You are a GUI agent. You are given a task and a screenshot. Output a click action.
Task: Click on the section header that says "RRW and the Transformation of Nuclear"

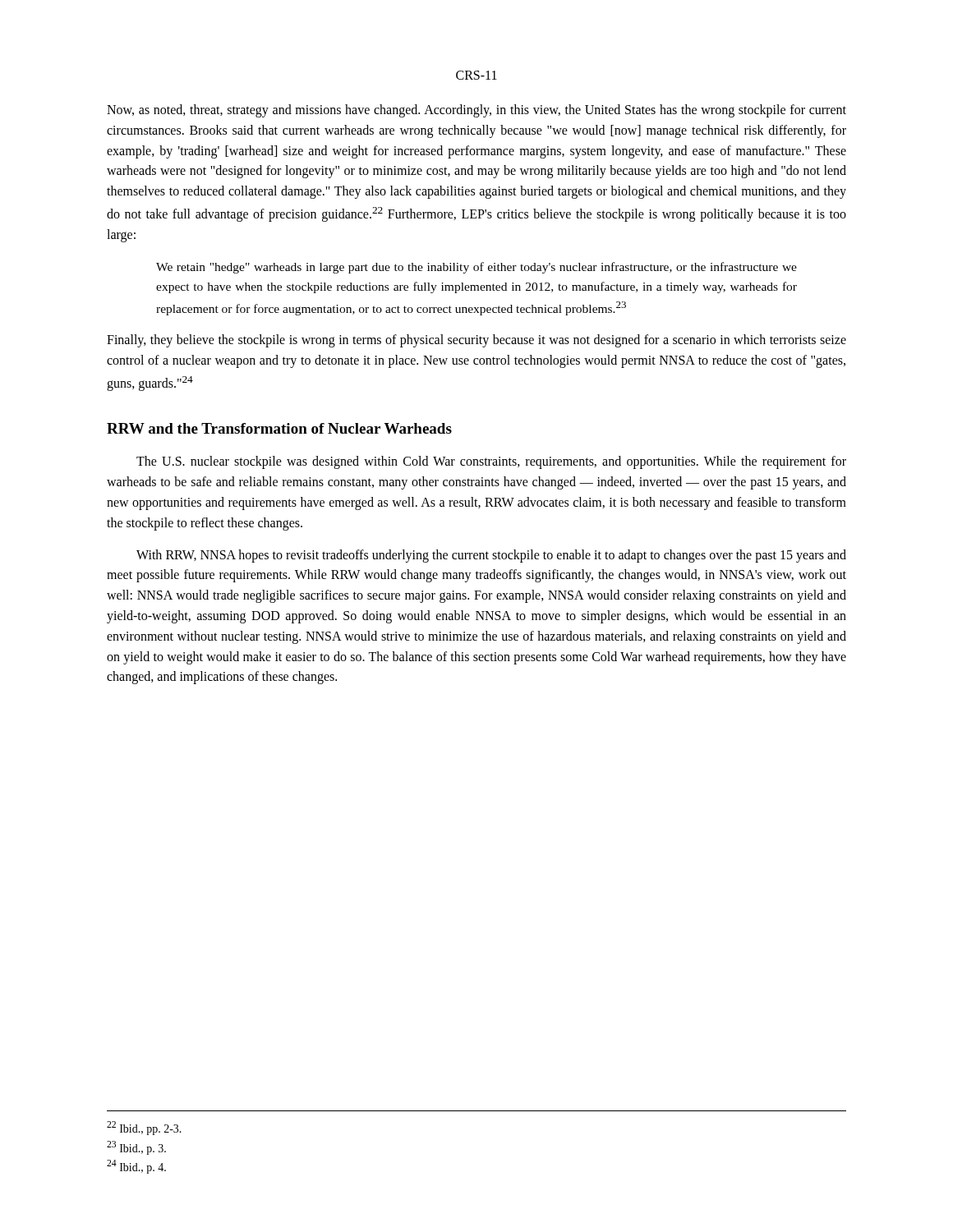click(x=279, y=428)
